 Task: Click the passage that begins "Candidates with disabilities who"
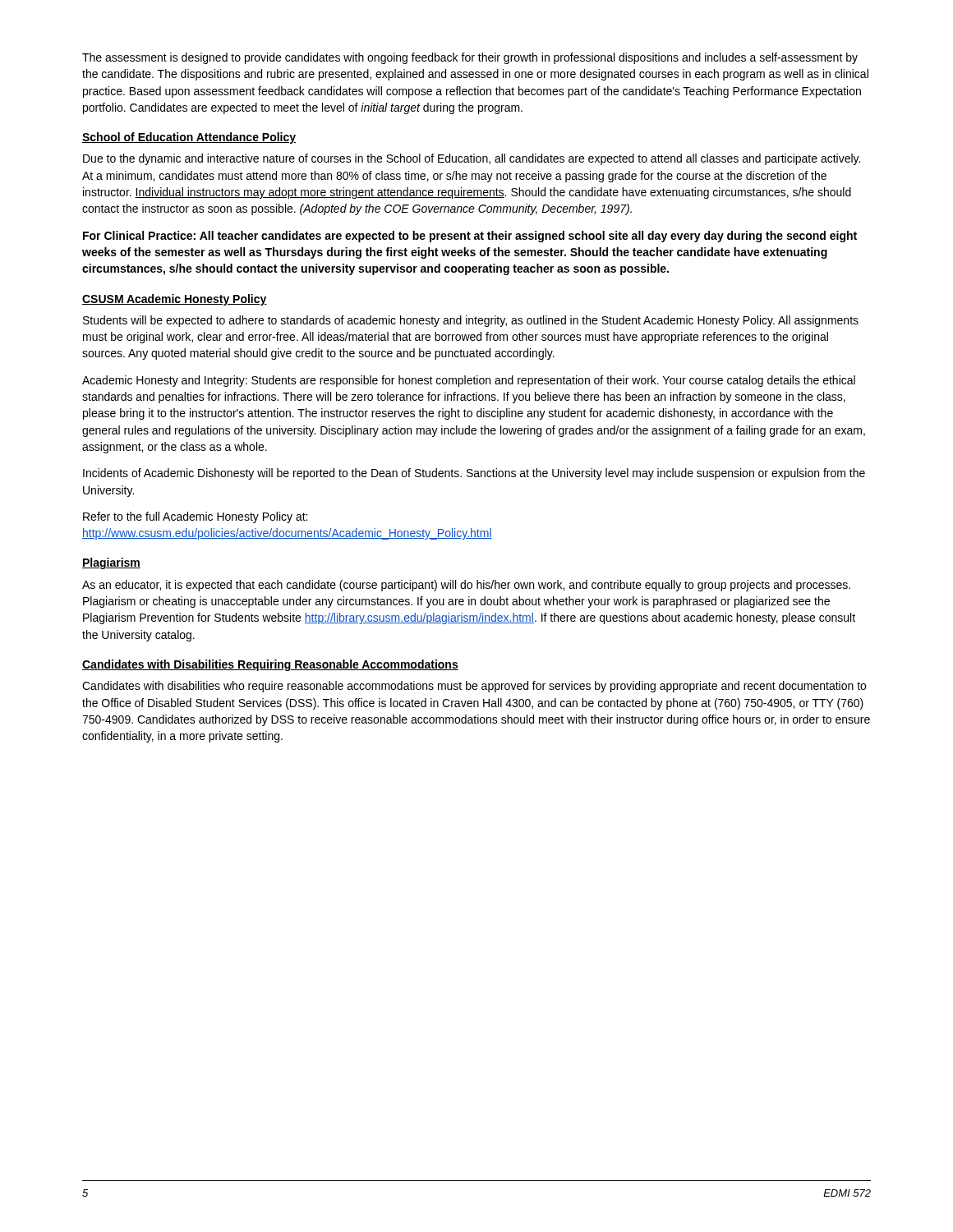pyautogui.click(x=476, y=711)
